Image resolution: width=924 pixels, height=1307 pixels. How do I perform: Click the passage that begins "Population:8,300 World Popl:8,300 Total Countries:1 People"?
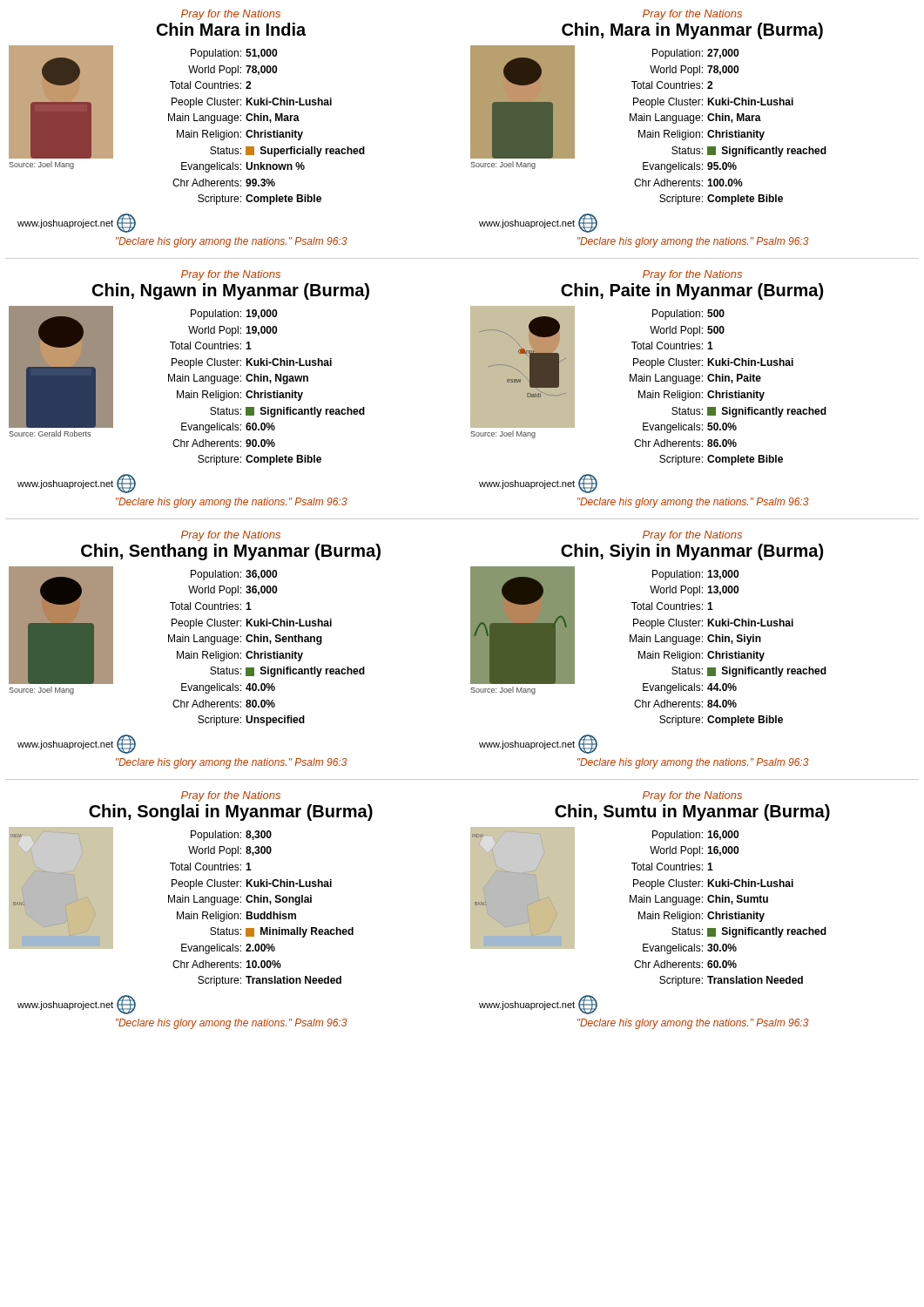(x=291, y=908)
